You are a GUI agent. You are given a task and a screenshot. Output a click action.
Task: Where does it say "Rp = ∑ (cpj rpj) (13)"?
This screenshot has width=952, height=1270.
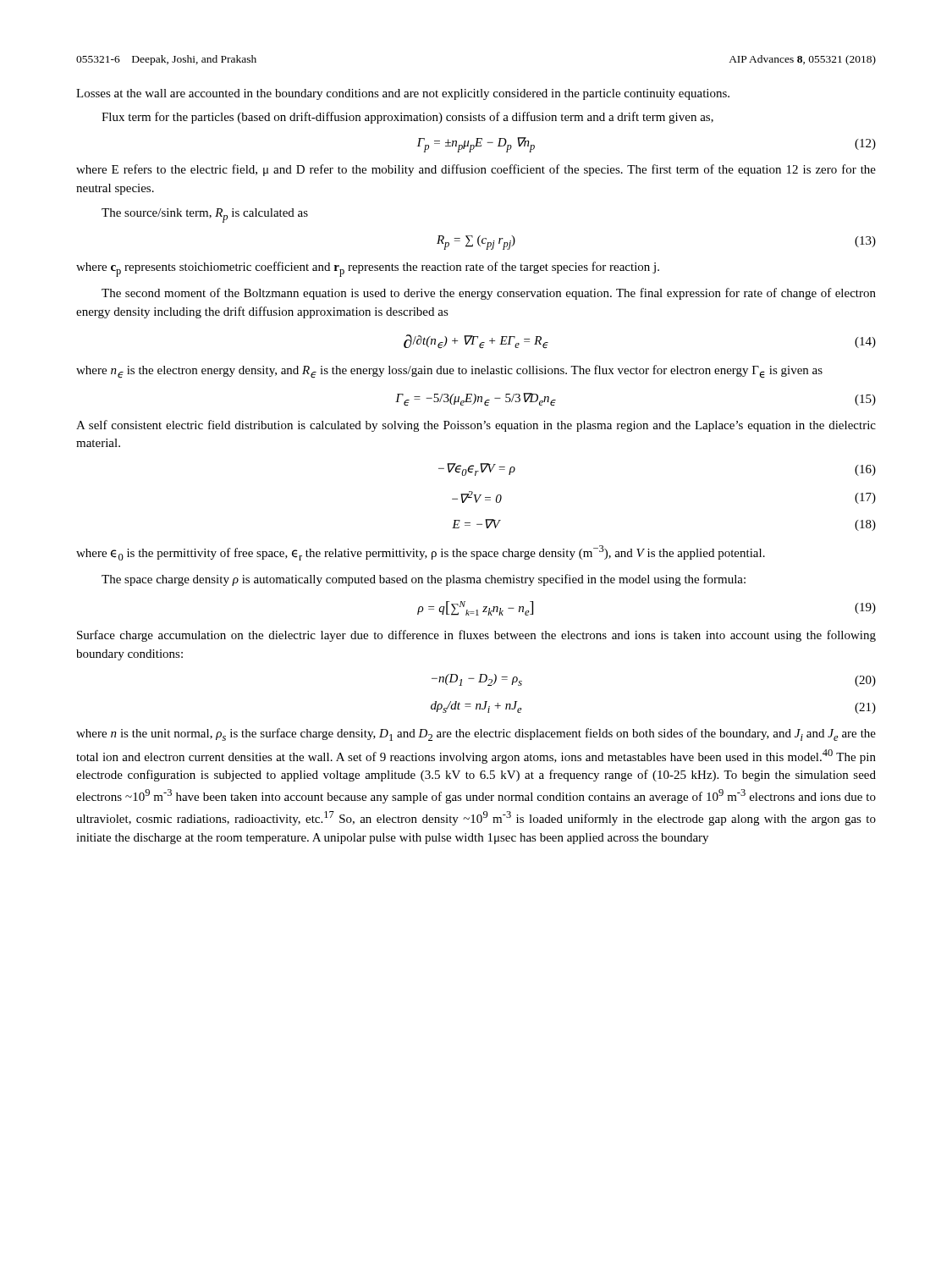479,243
